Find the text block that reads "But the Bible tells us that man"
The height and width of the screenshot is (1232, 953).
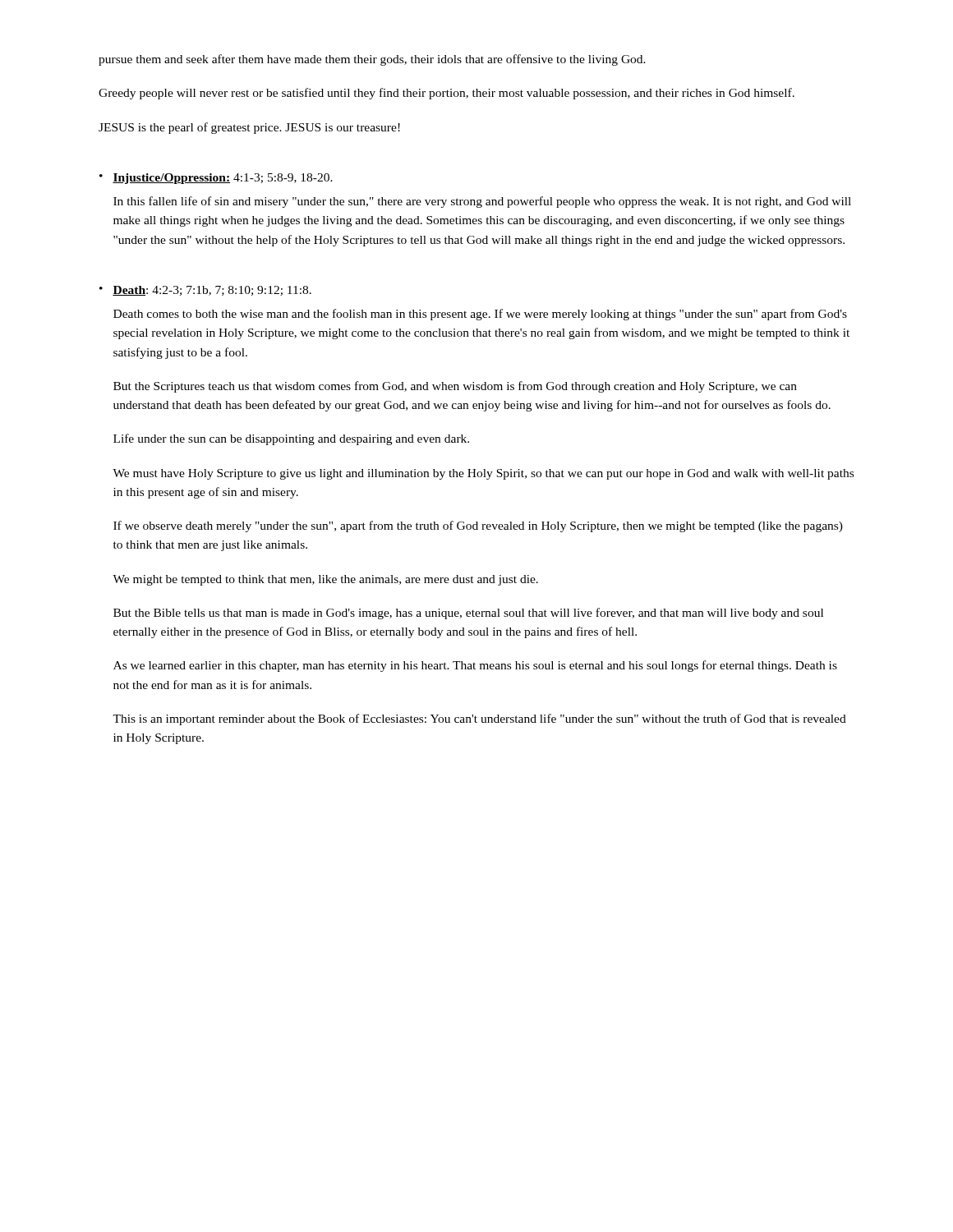coord(468,622)
